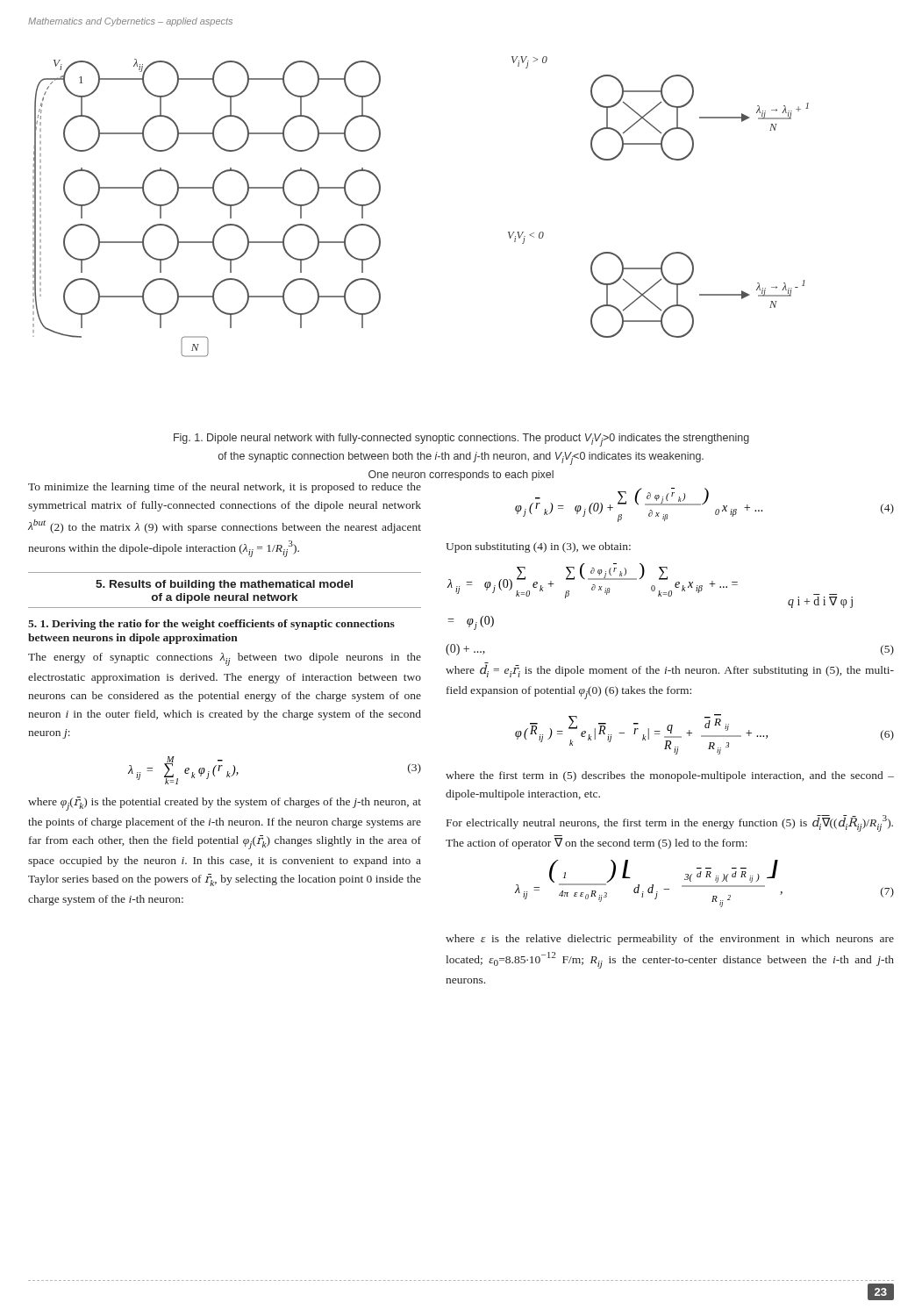The width and height of the screenshot is (922, 1316).
Task: Click on the text starting "Upon substituting (4) in (3),"
Action: [x=539, y=546]
